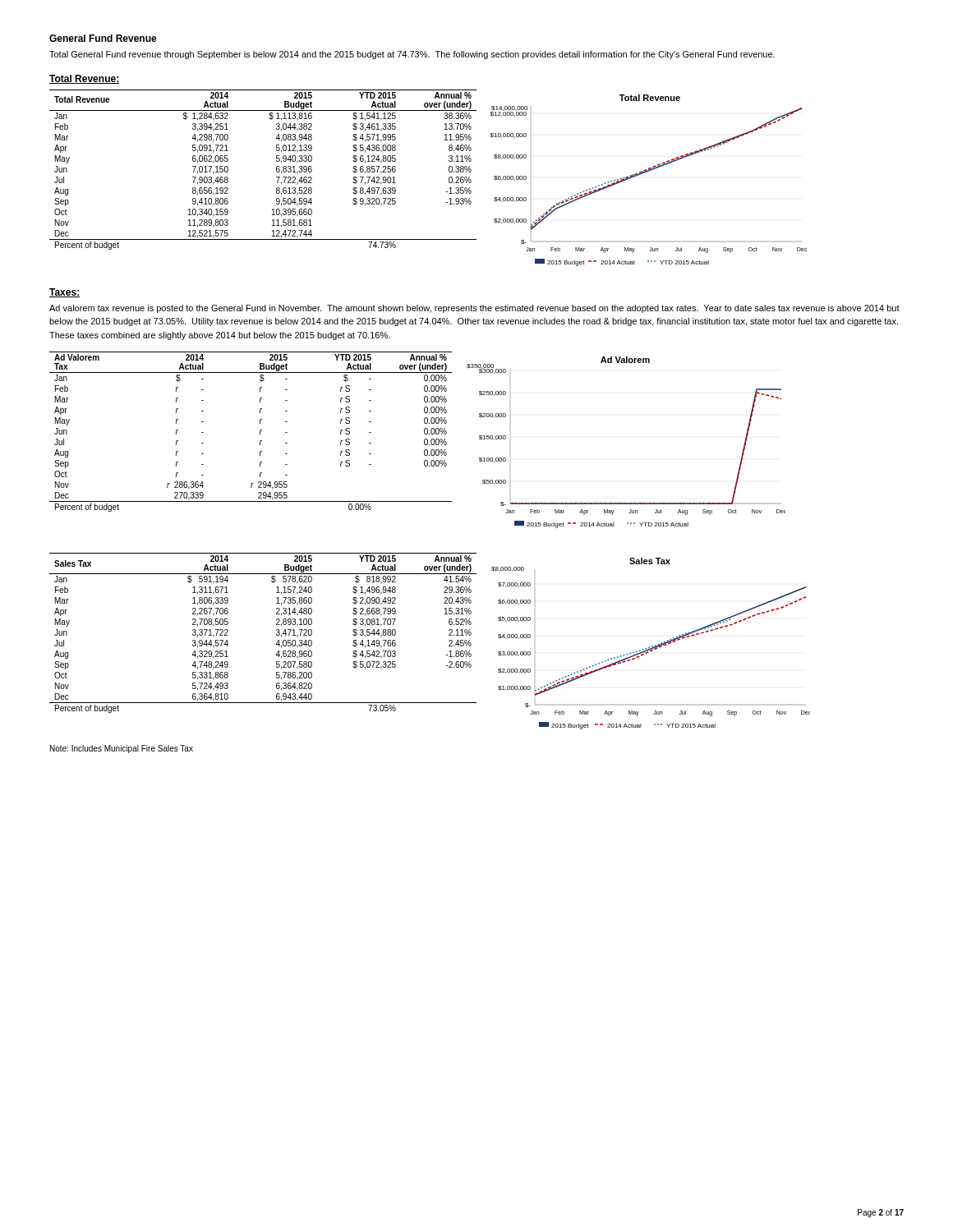Locate the table with the text "r -"
Viewport: 953px width, 1232px height.
pyautogui.click(x=251, y=432)
